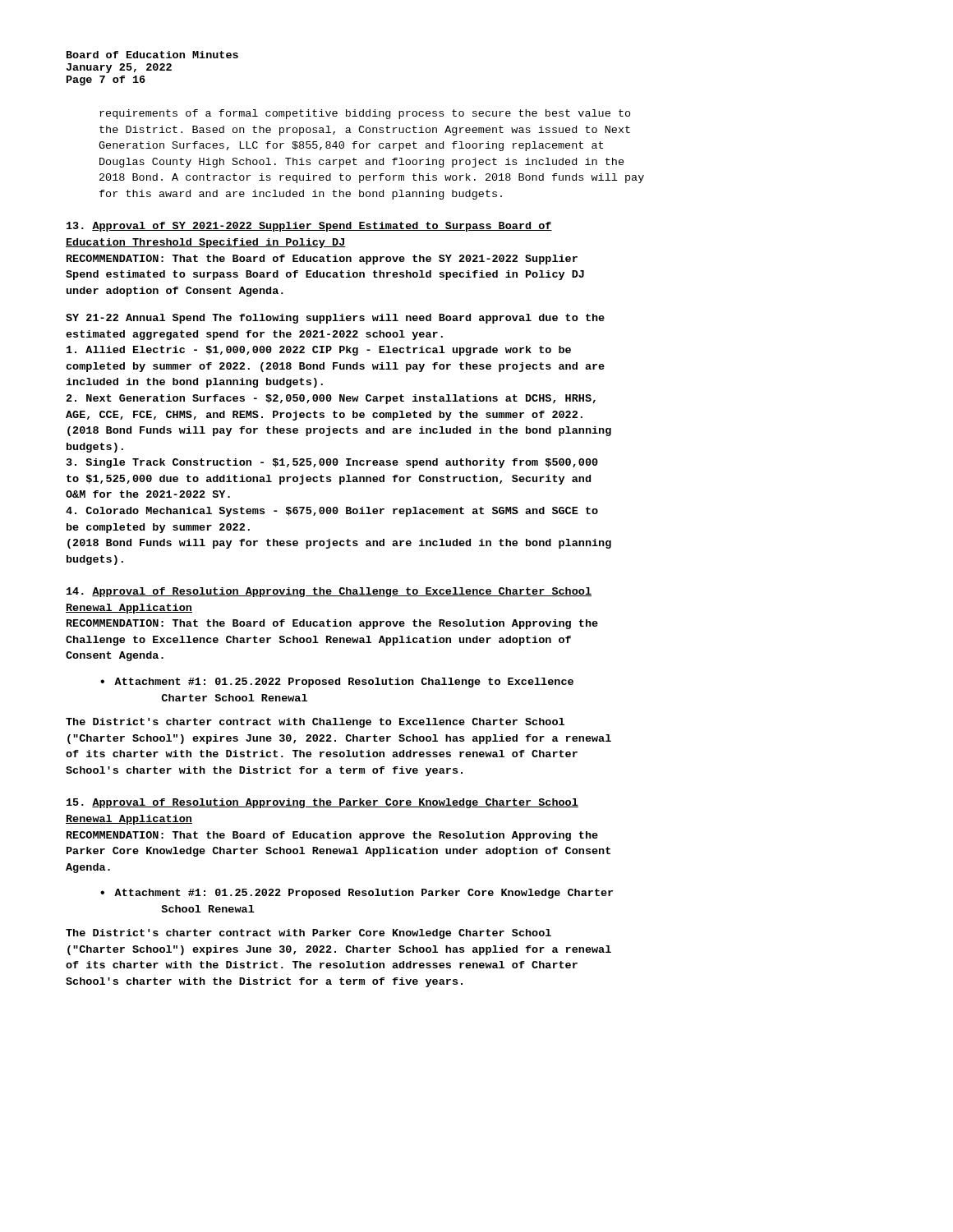
Task: Click on the region starting "requirements of a formal competitive"
Action: [x=371, y=154]
